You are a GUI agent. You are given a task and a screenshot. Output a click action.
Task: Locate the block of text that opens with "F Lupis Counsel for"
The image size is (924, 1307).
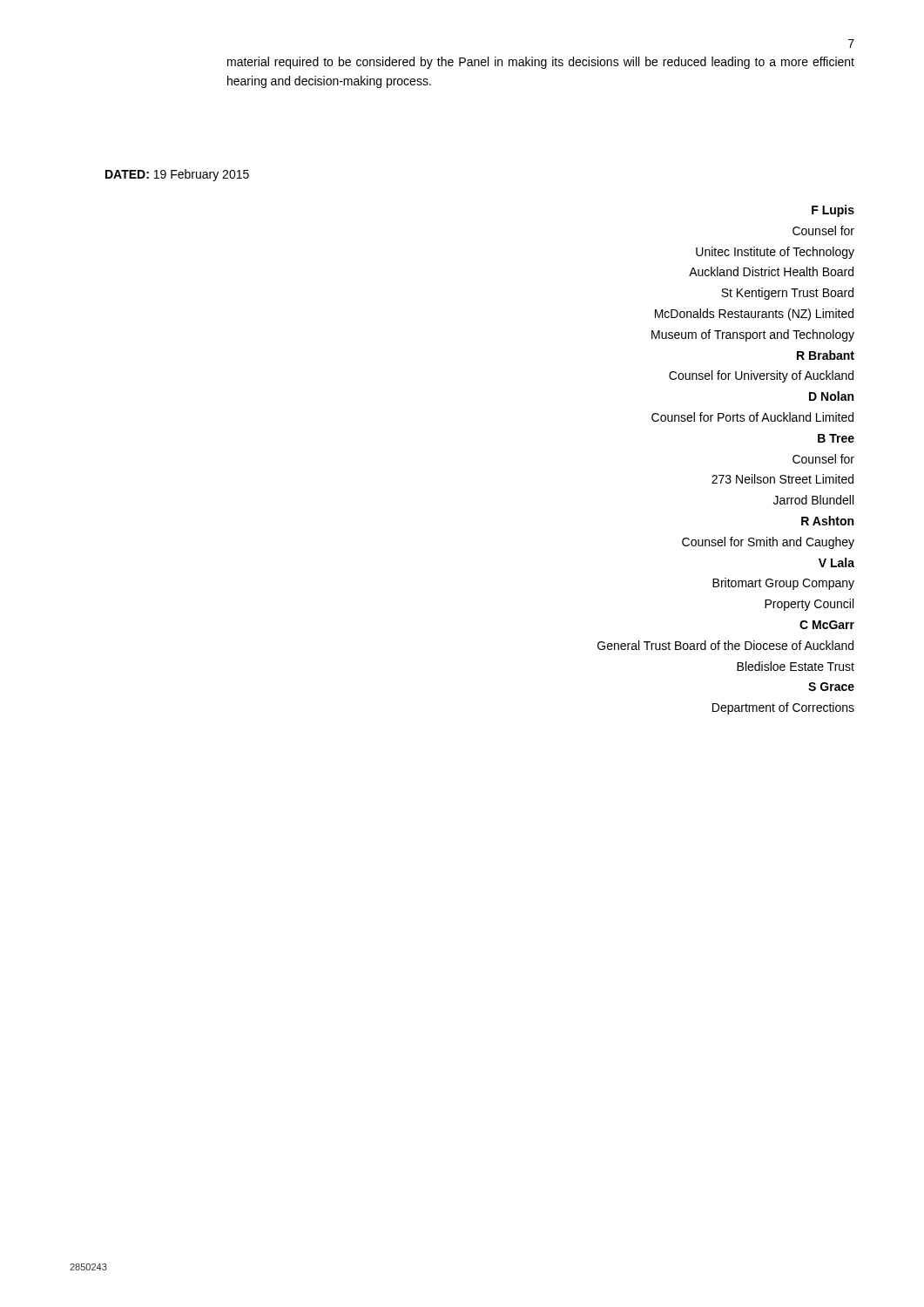pos(726,273)
